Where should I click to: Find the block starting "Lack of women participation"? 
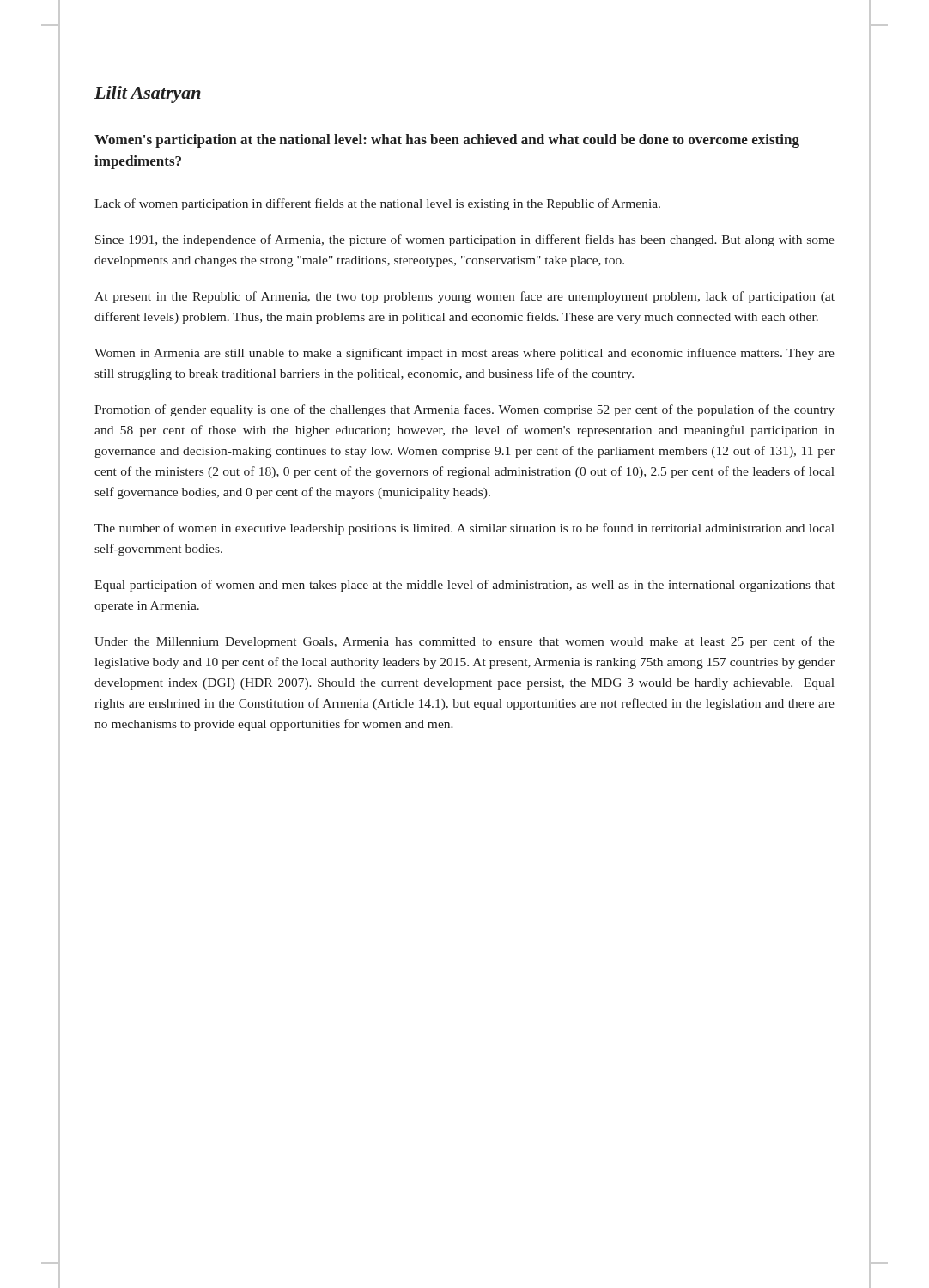pos(378,203)
